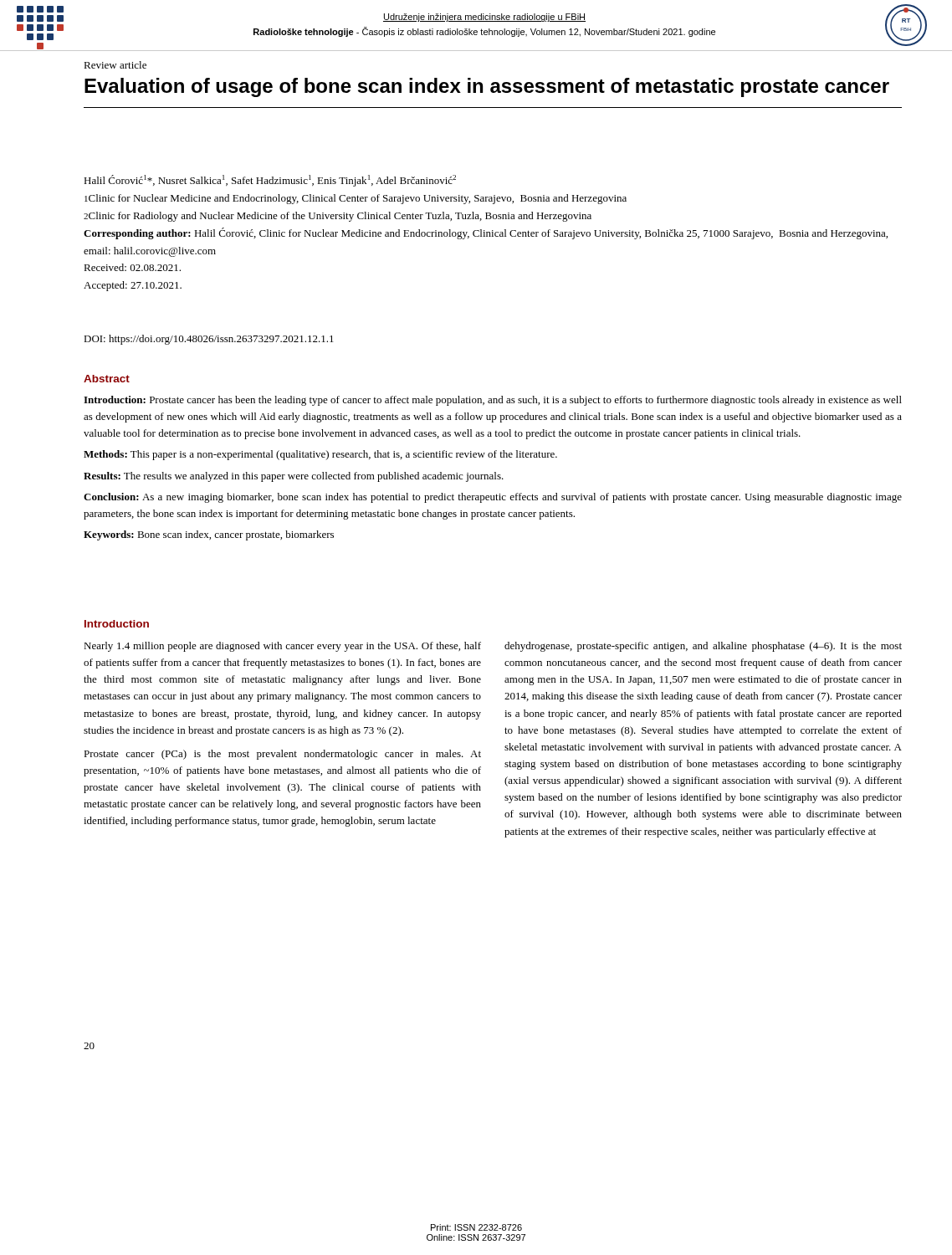
Task: Locate the text containing "DOI: https://doi.org/10.48026/issn.26373297.2021.12.1.1"
Action: pos(209,338)
